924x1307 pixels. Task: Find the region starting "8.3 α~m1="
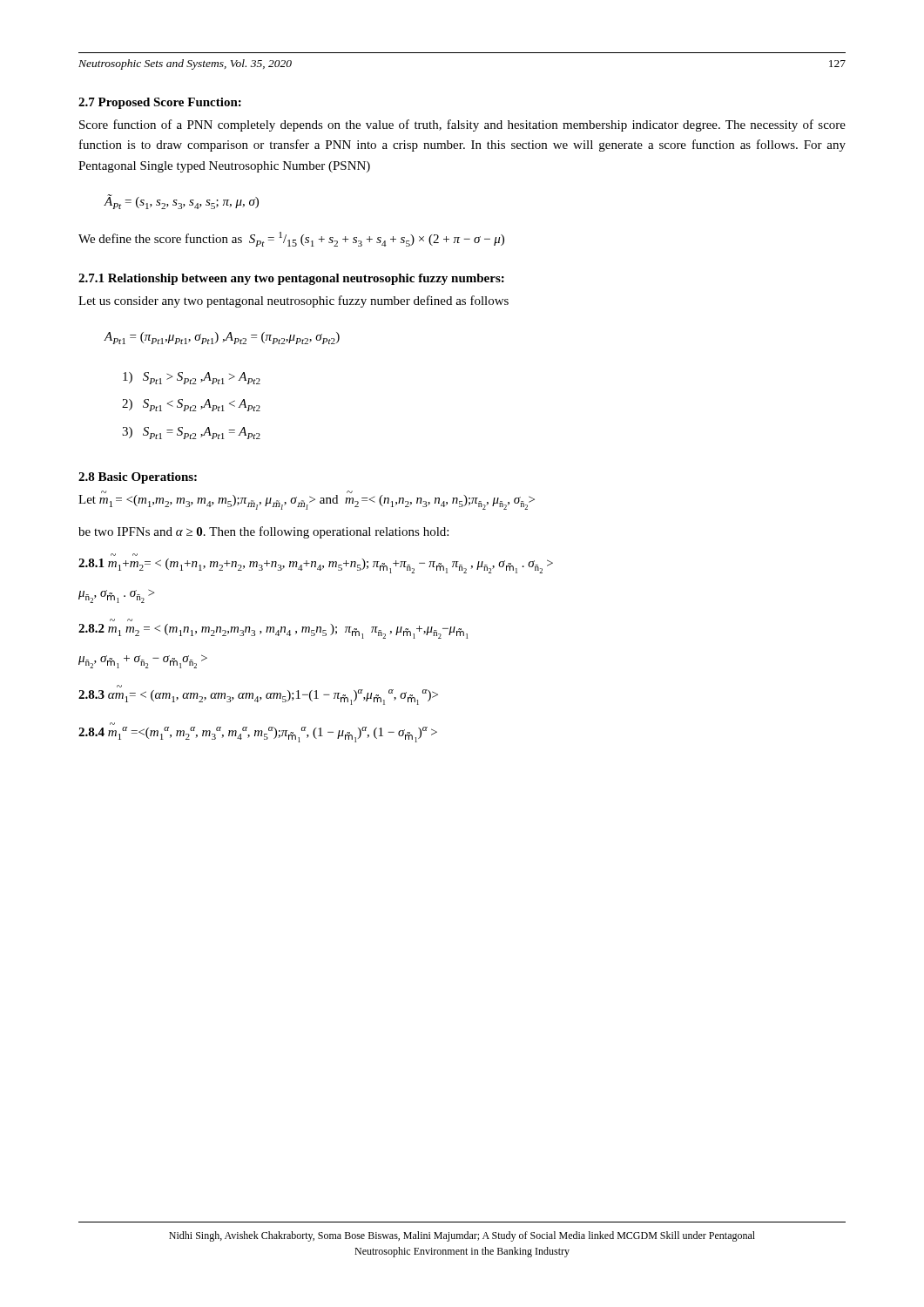(x=259, y=694)
